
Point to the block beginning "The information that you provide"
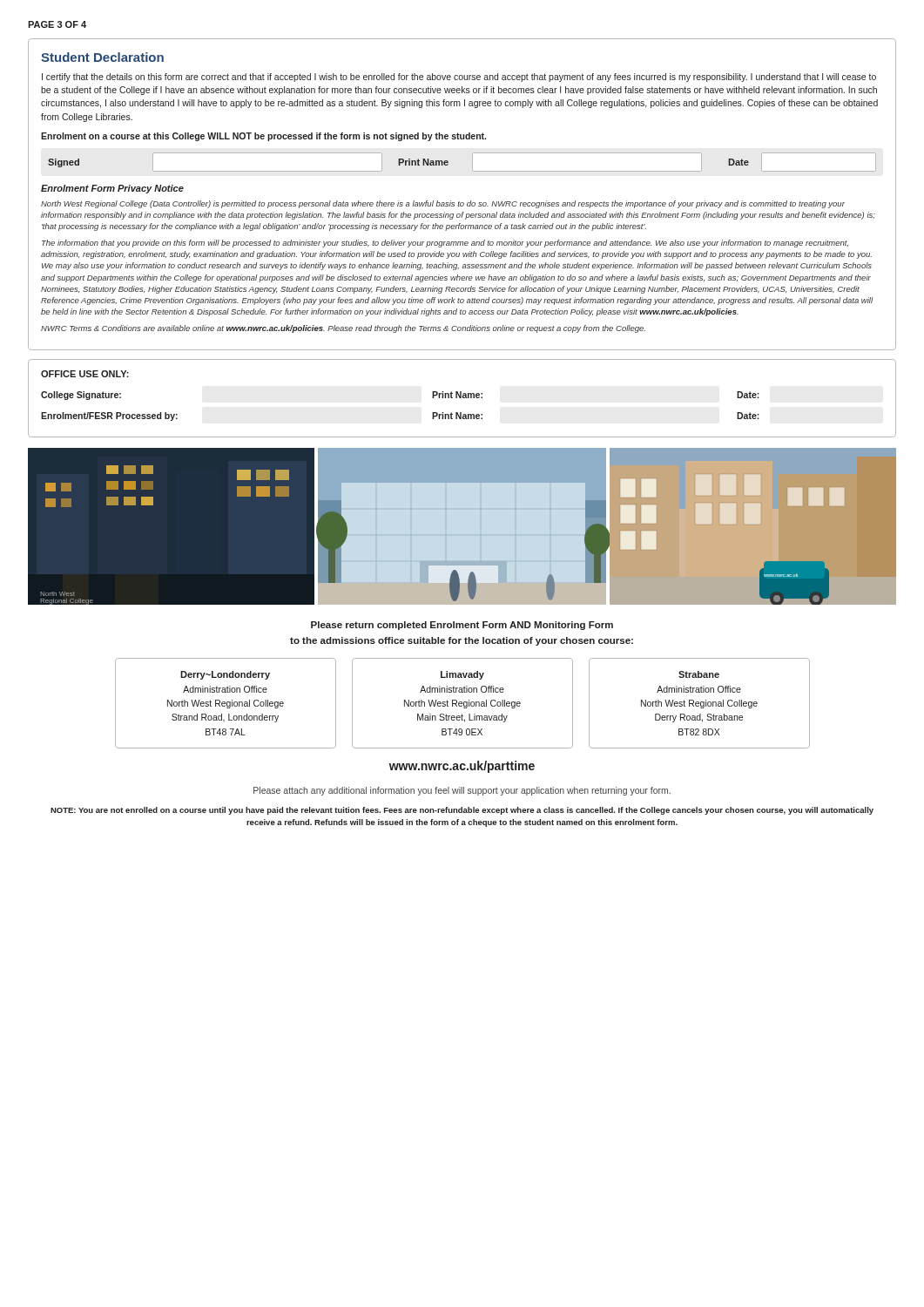tap(457, 277)
